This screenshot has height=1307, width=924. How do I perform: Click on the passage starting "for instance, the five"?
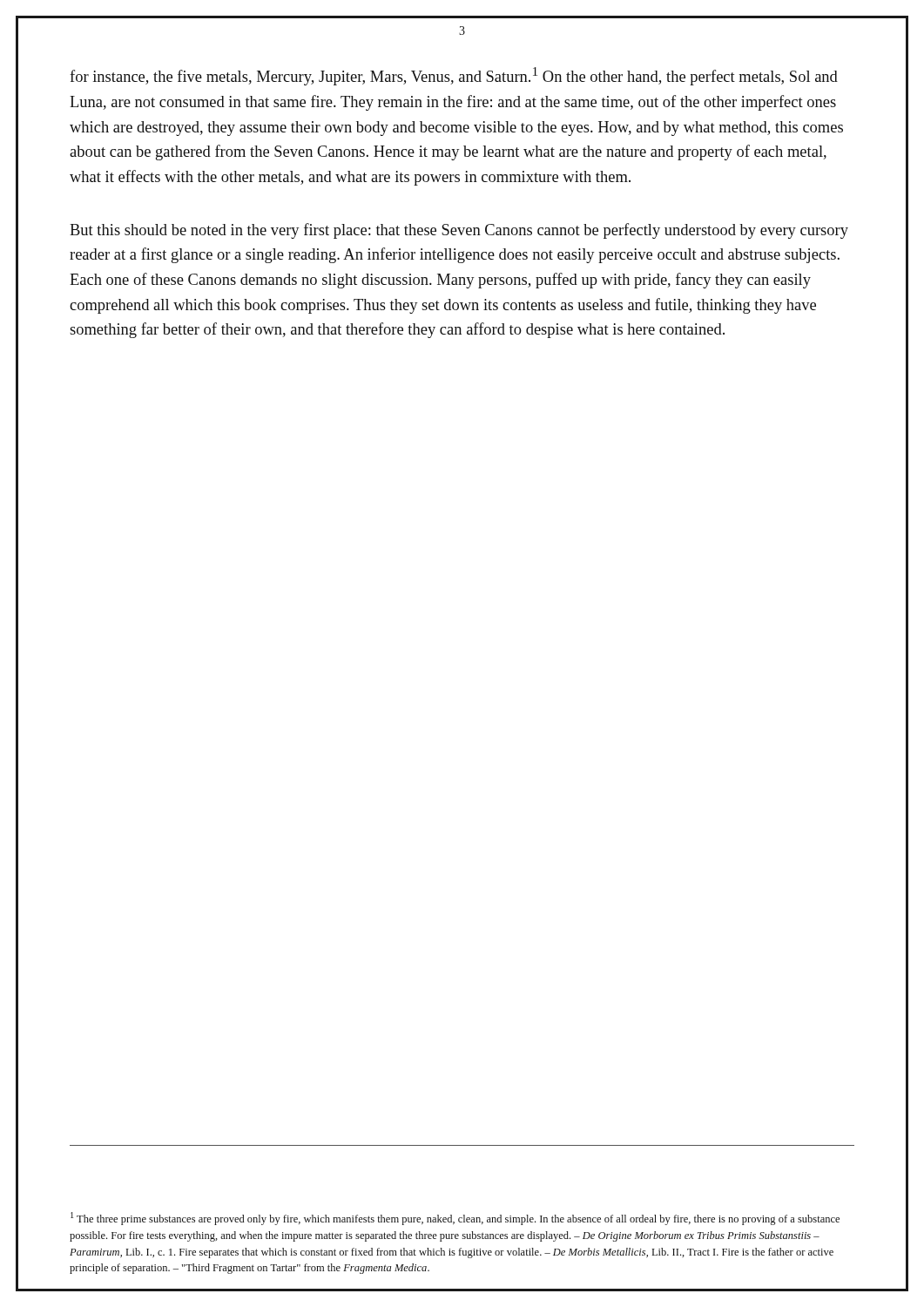click(x=457, y=125)
